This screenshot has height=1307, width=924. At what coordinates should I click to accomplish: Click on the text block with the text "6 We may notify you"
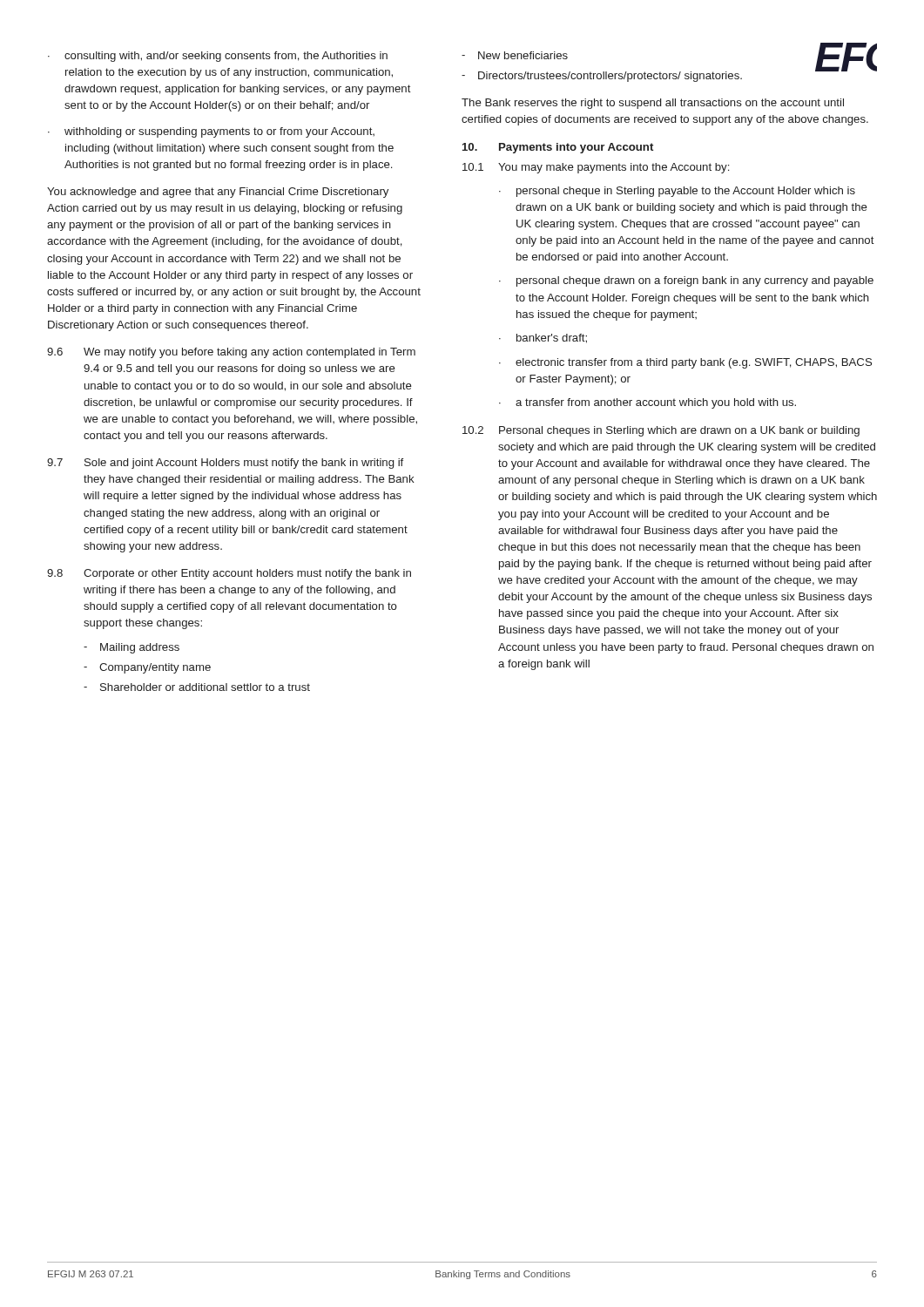234,394
